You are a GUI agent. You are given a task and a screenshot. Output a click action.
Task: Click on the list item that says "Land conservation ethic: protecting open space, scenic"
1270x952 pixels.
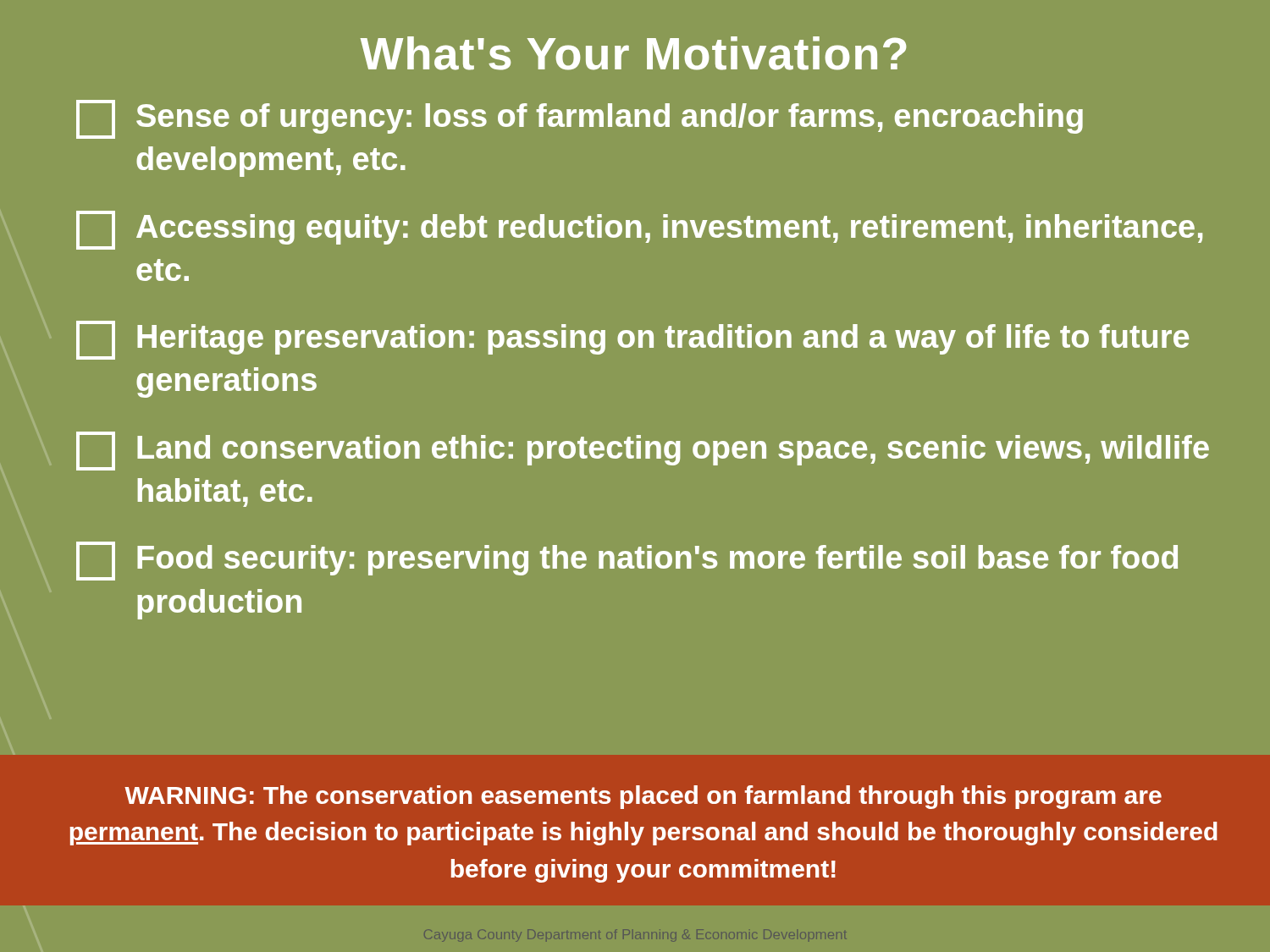click(648, 470)
